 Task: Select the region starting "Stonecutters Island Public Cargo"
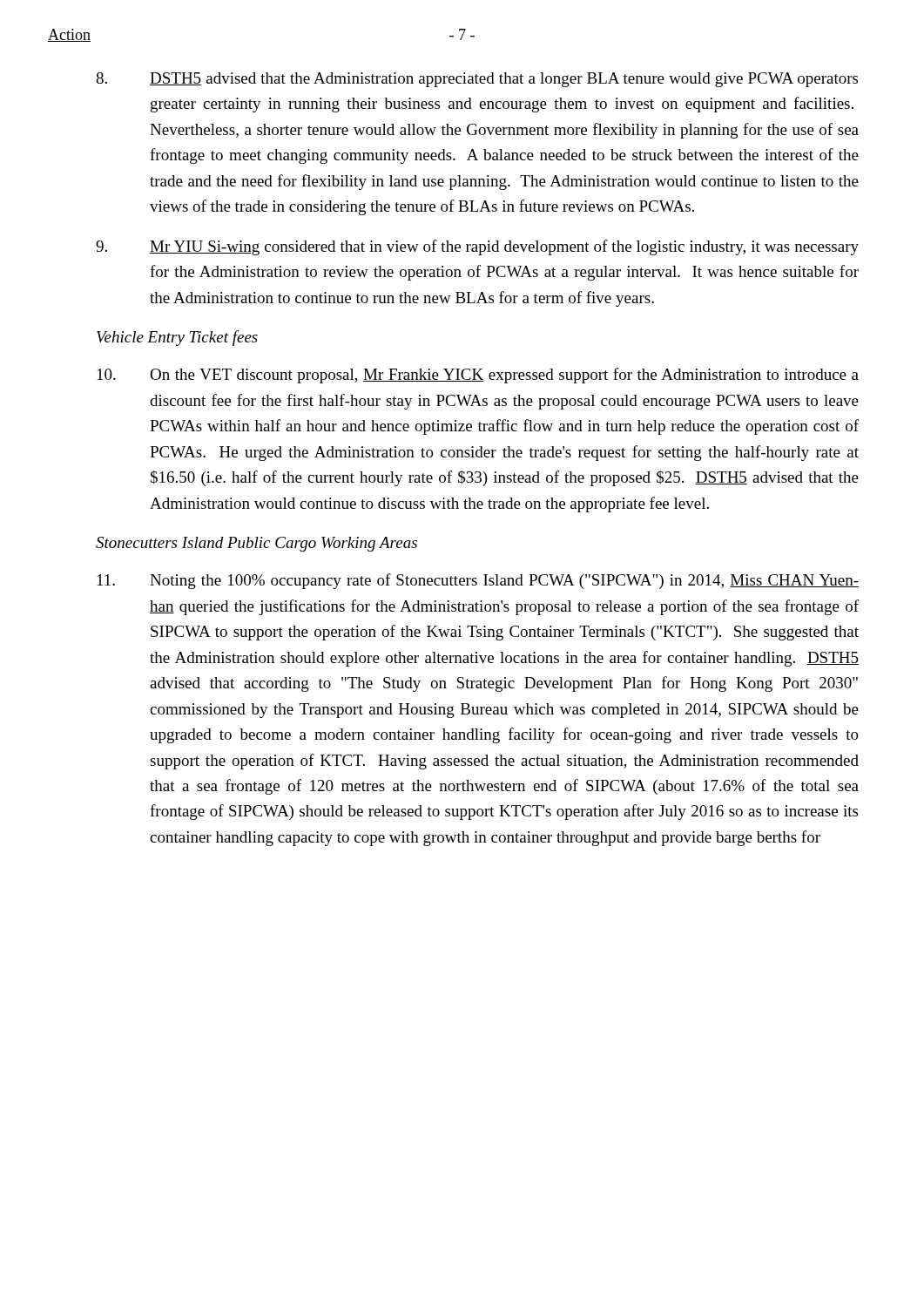click(257, 542)
